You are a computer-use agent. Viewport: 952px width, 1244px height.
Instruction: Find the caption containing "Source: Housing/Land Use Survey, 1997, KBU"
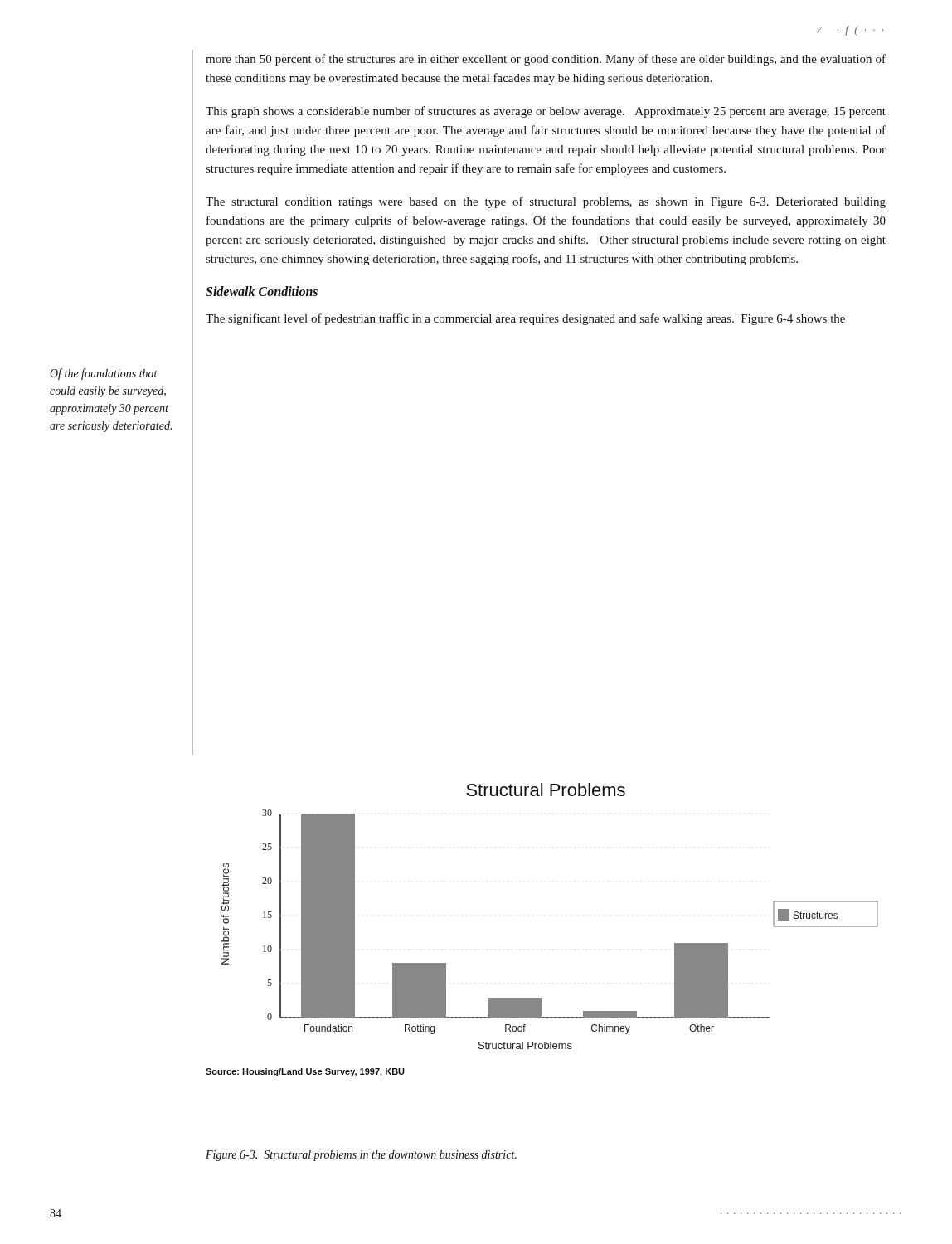[305, 1071]
